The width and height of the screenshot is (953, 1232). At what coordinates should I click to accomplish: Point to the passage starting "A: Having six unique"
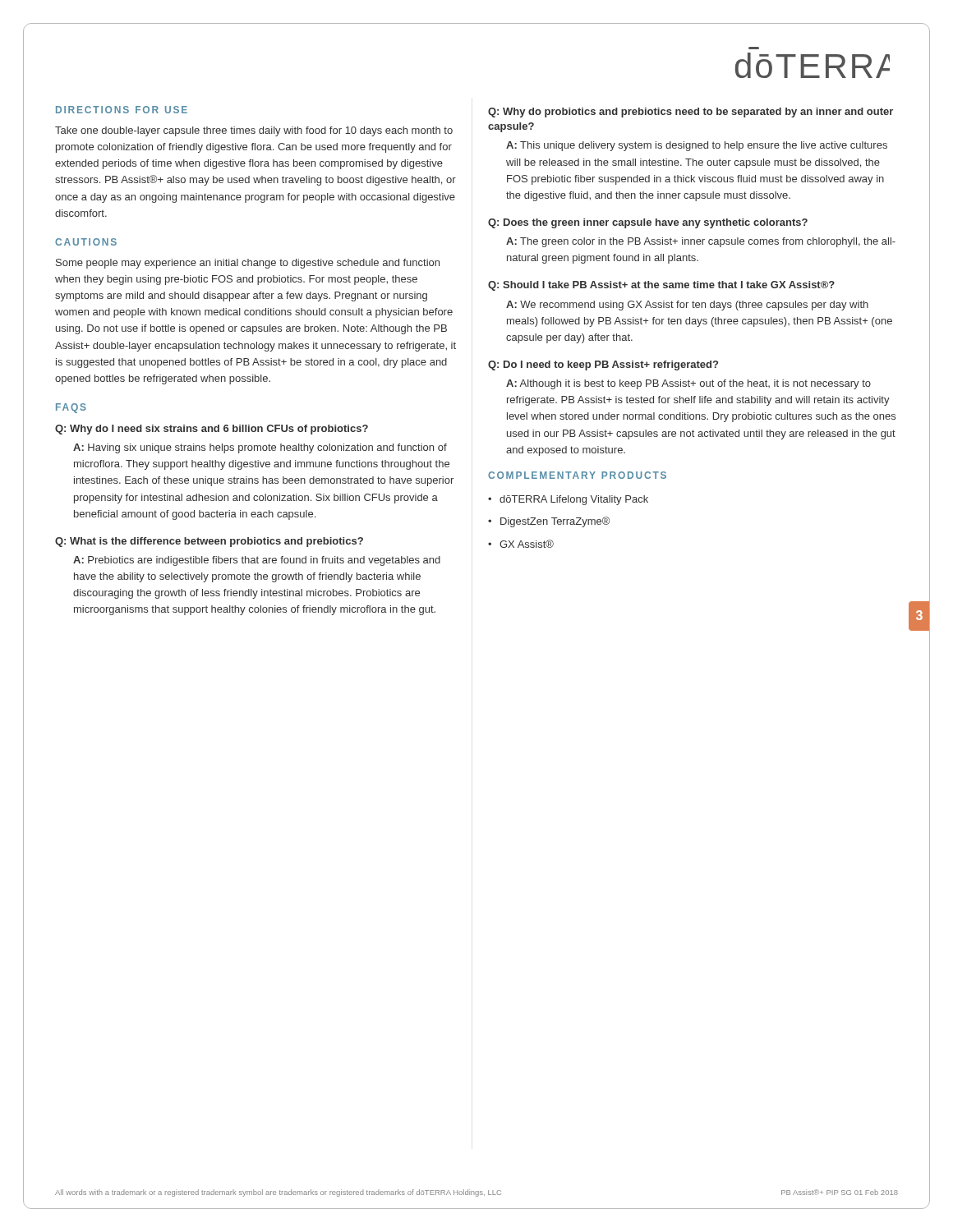(256, 481)
